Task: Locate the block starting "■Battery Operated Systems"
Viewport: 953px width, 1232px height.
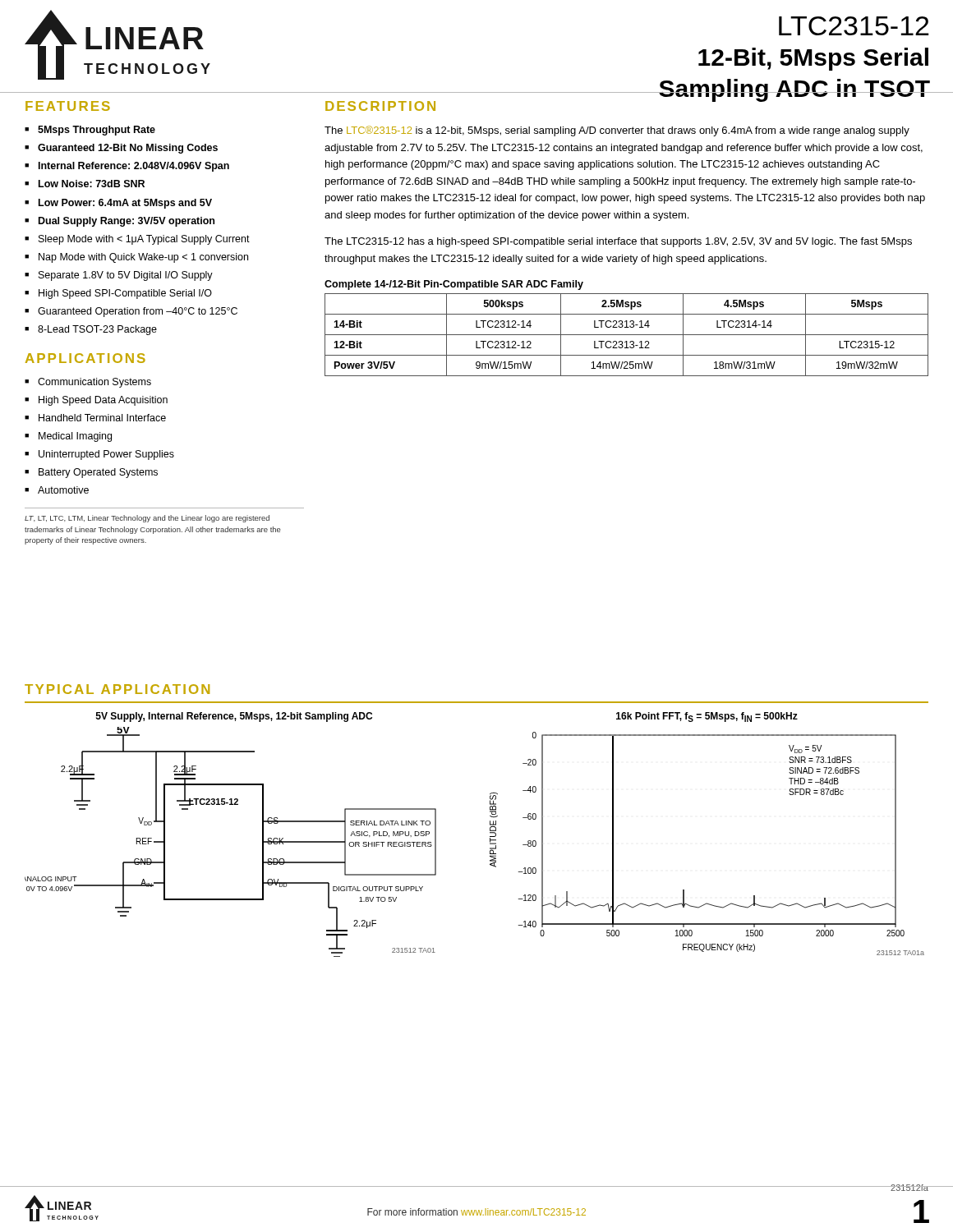Action: pyautogui.click(x=91, y=472)
